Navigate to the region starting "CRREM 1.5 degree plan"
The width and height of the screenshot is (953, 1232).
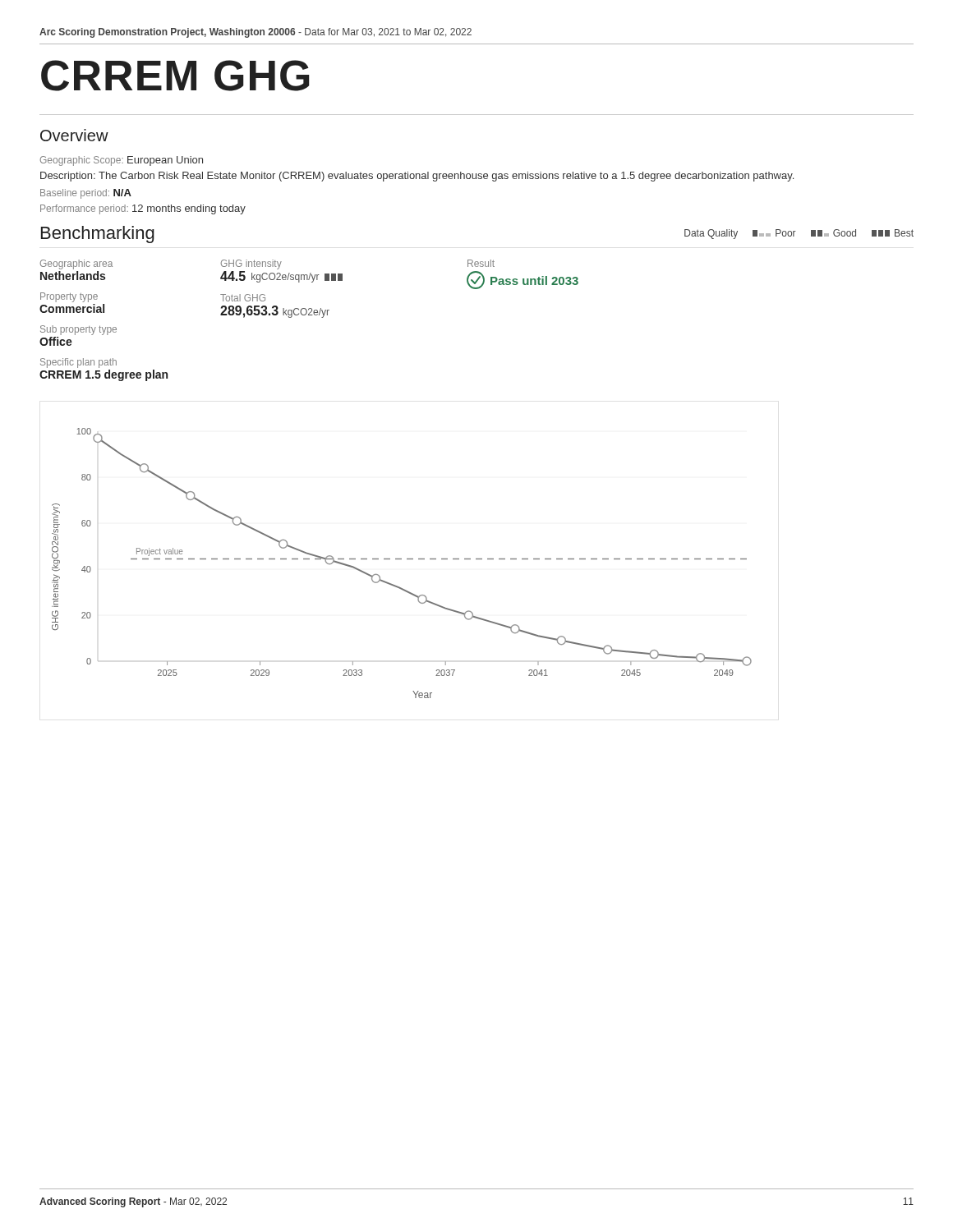pyautogui.click(x=104, y=375)
